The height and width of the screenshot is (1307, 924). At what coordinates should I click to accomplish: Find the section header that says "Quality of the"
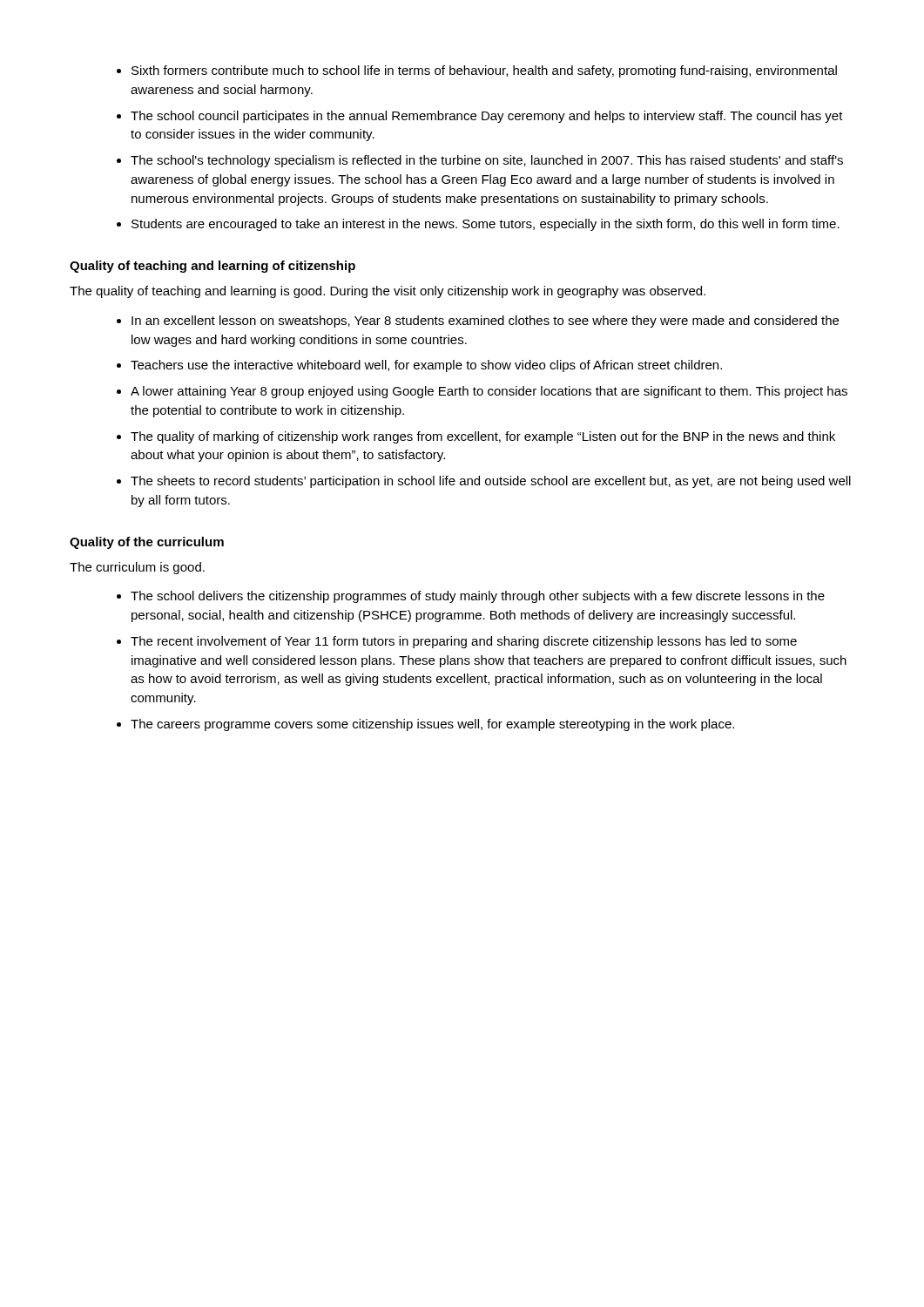click(147, 541)
